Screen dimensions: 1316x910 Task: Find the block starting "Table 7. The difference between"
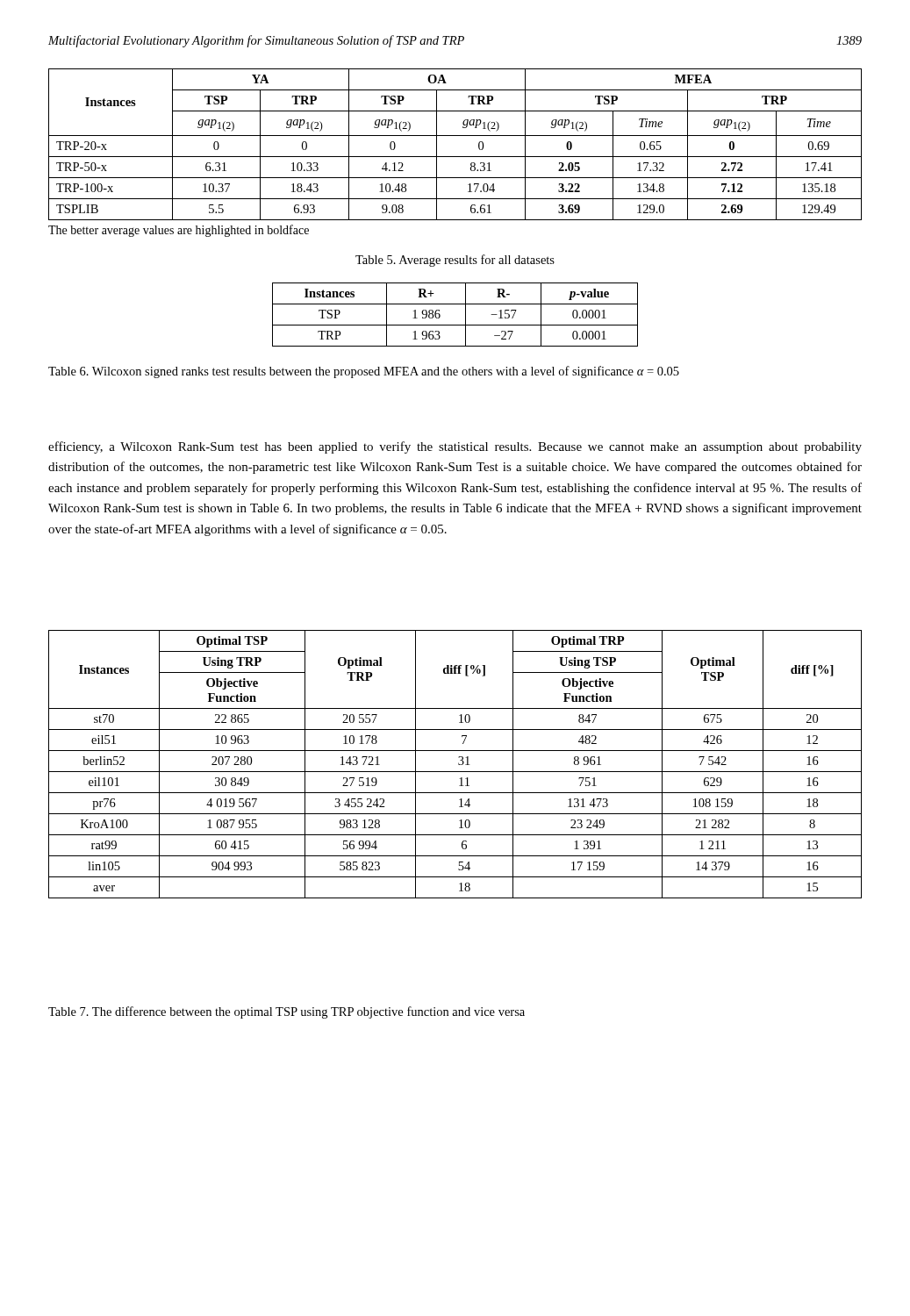pos(287,1012)
